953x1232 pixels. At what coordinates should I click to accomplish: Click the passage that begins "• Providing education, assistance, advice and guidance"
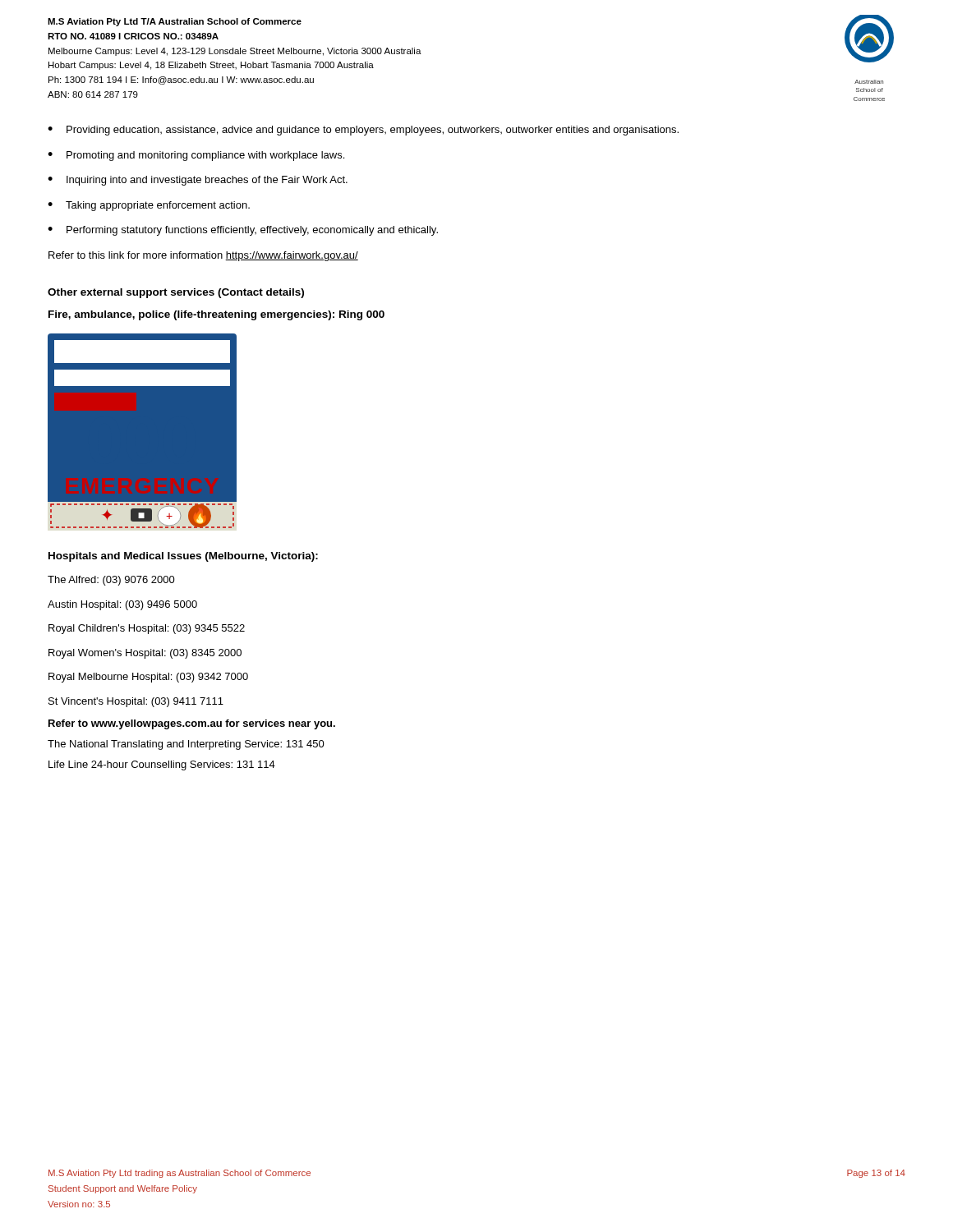point(476,130)
